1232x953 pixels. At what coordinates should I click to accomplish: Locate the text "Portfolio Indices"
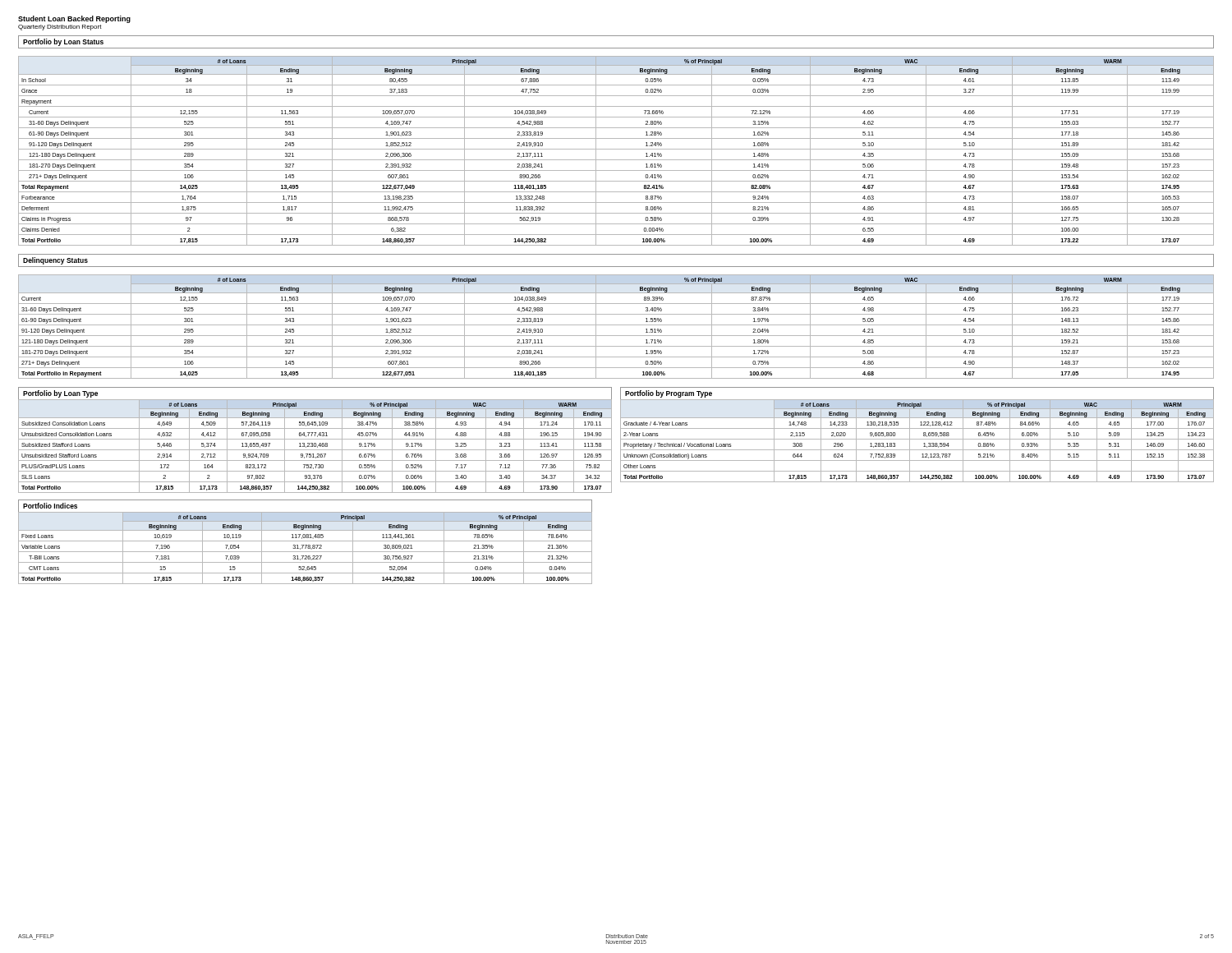[305, 506]
